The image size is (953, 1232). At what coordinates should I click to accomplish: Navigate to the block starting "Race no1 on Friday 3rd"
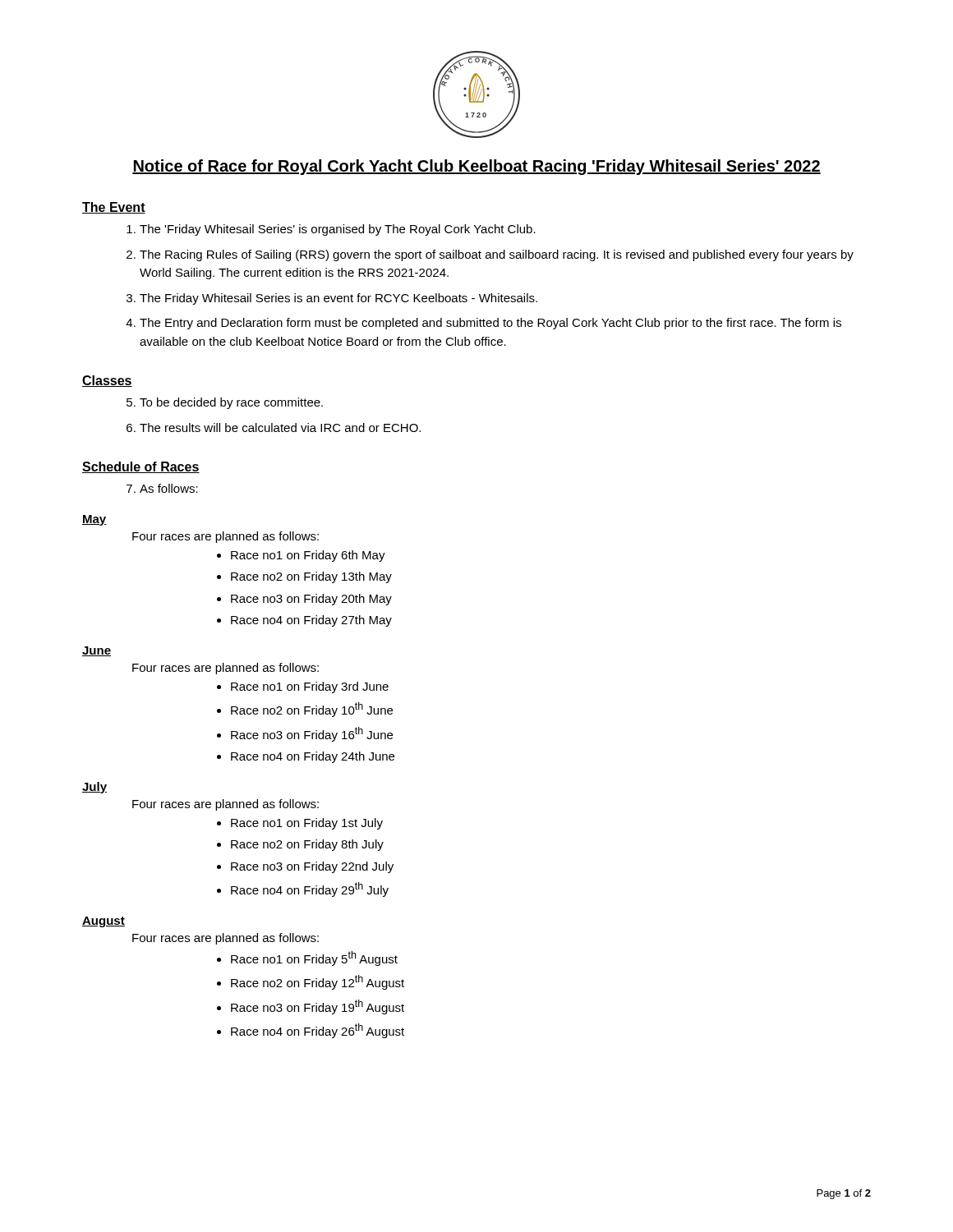tap(303, 687)
